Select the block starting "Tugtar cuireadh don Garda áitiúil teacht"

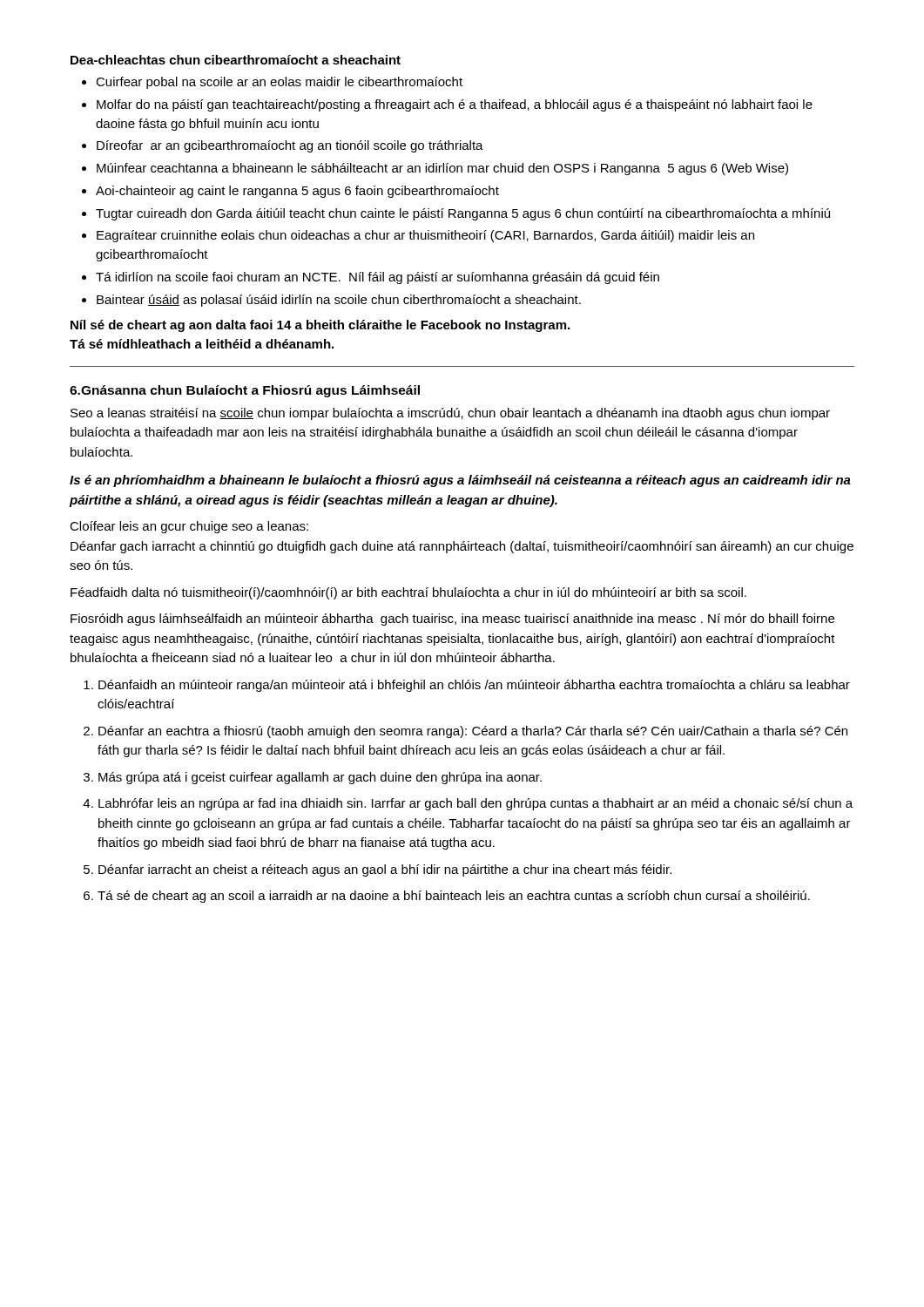point(463,213)
